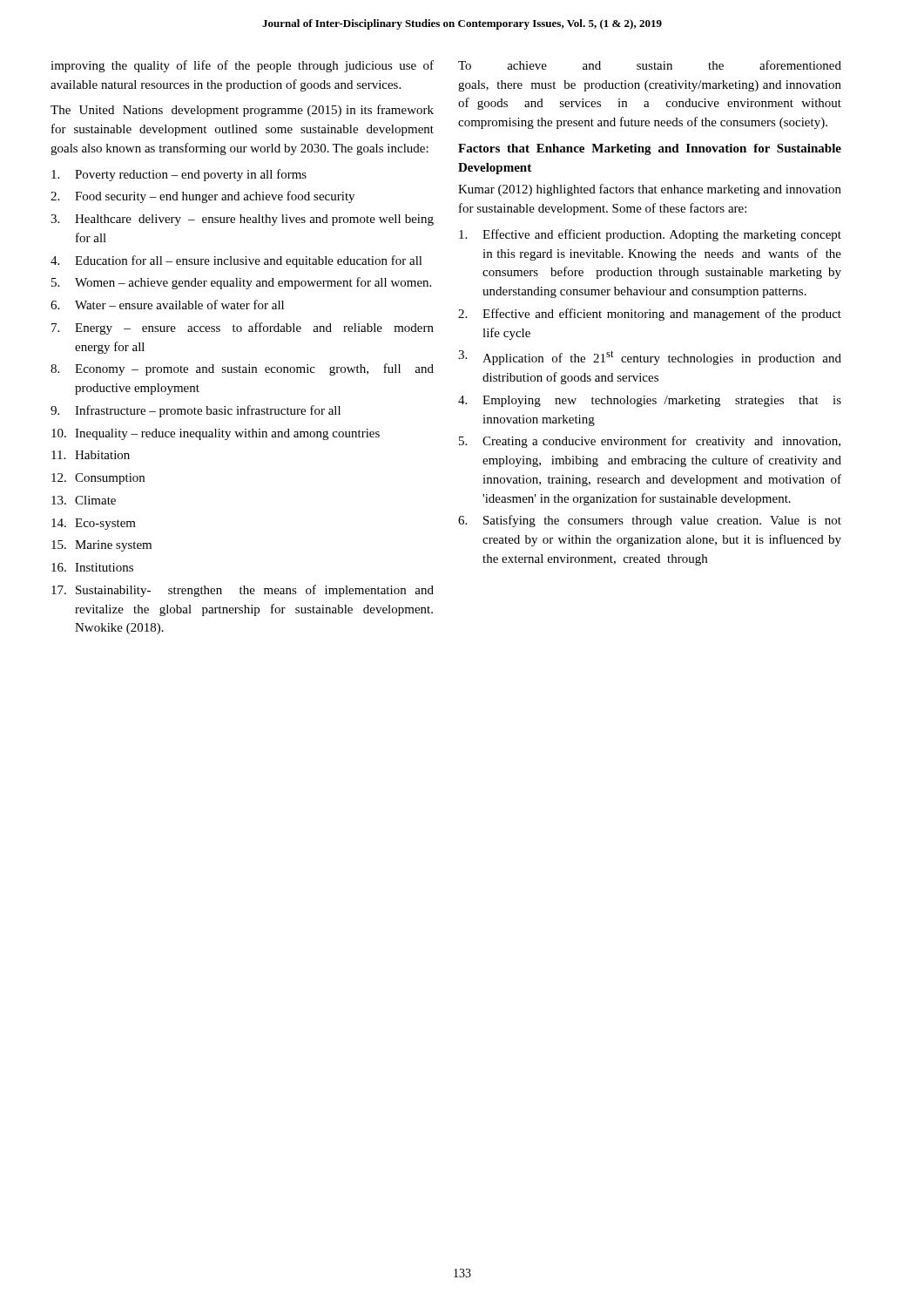924x1307 pixels.
Task: Select the list item with the text "11. Habitation"
Action: click(x=91, y=455)
